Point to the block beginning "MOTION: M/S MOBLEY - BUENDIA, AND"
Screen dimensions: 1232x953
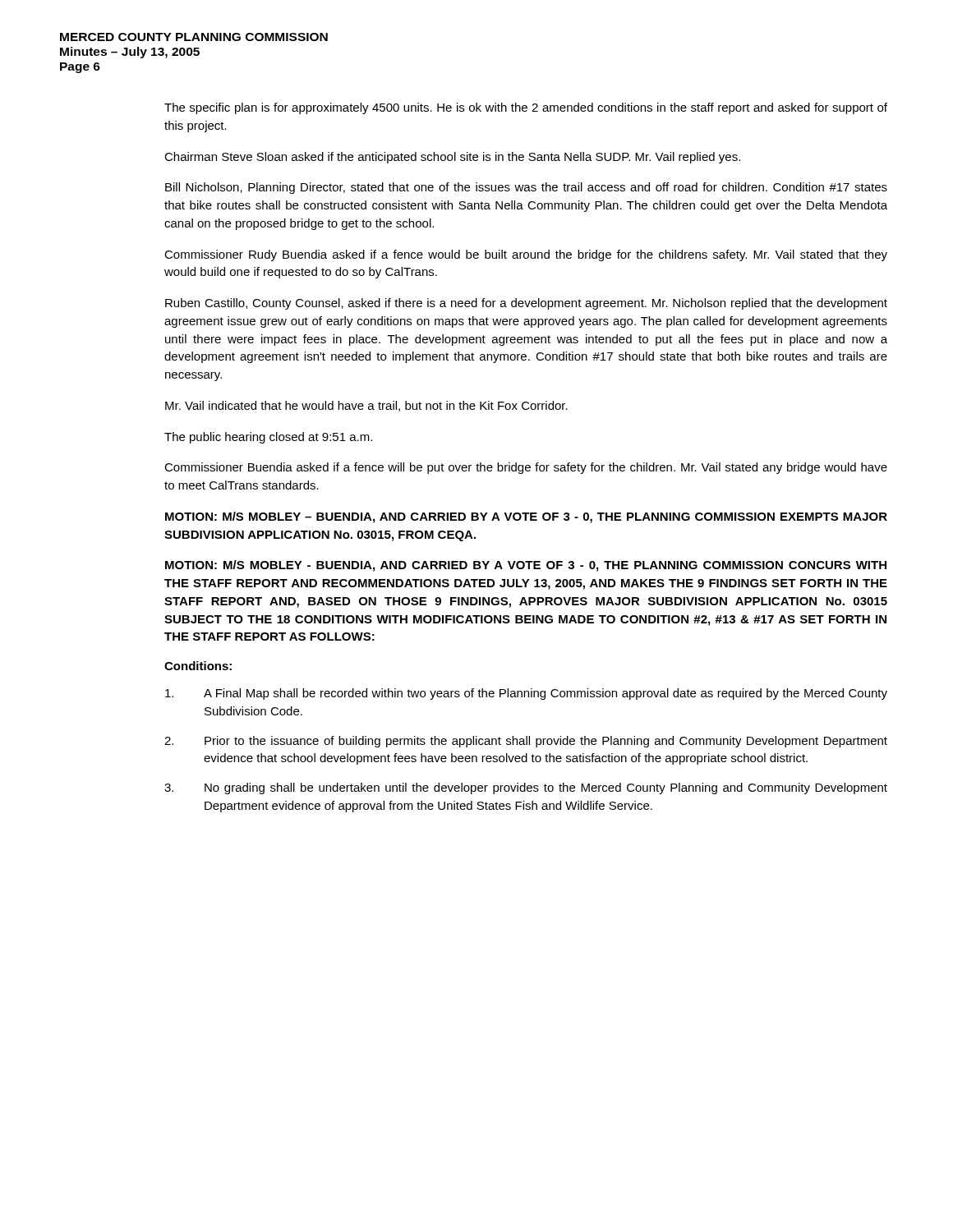point(526,601)
